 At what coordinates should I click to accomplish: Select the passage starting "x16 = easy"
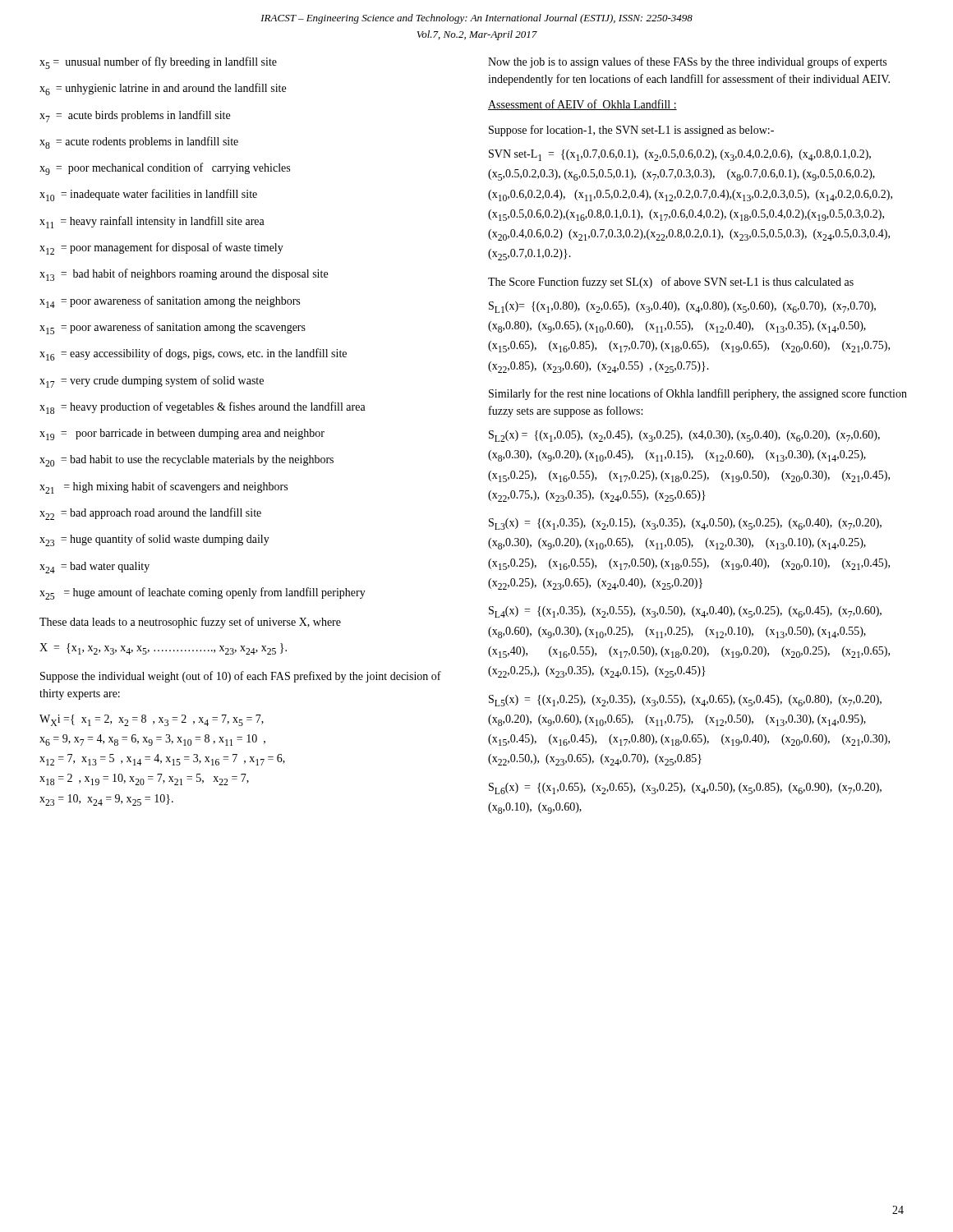pos(193,355)
